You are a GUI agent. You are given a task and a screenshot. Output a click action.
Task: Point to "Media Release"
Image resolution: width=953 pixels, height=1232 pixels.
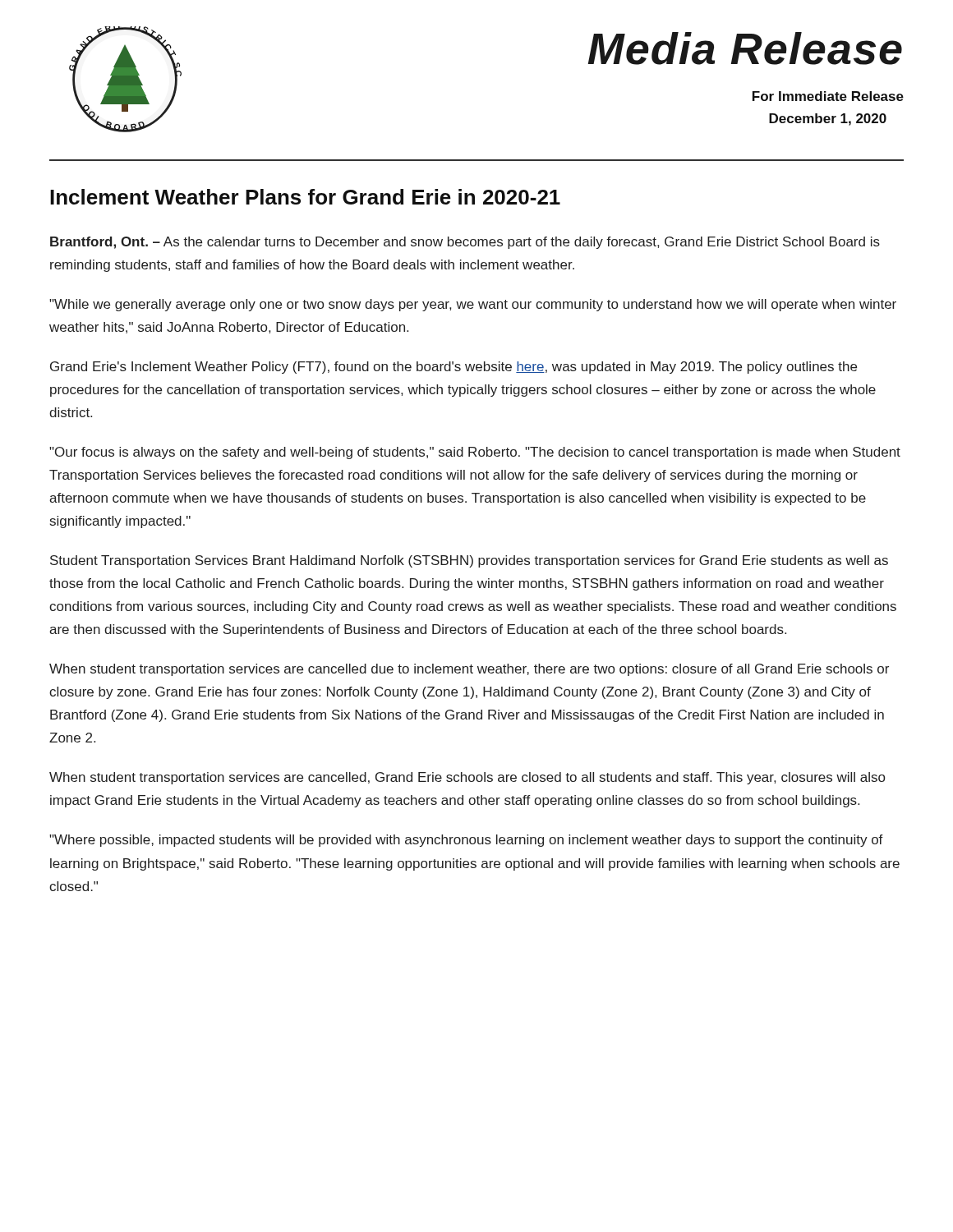[745, 50]
